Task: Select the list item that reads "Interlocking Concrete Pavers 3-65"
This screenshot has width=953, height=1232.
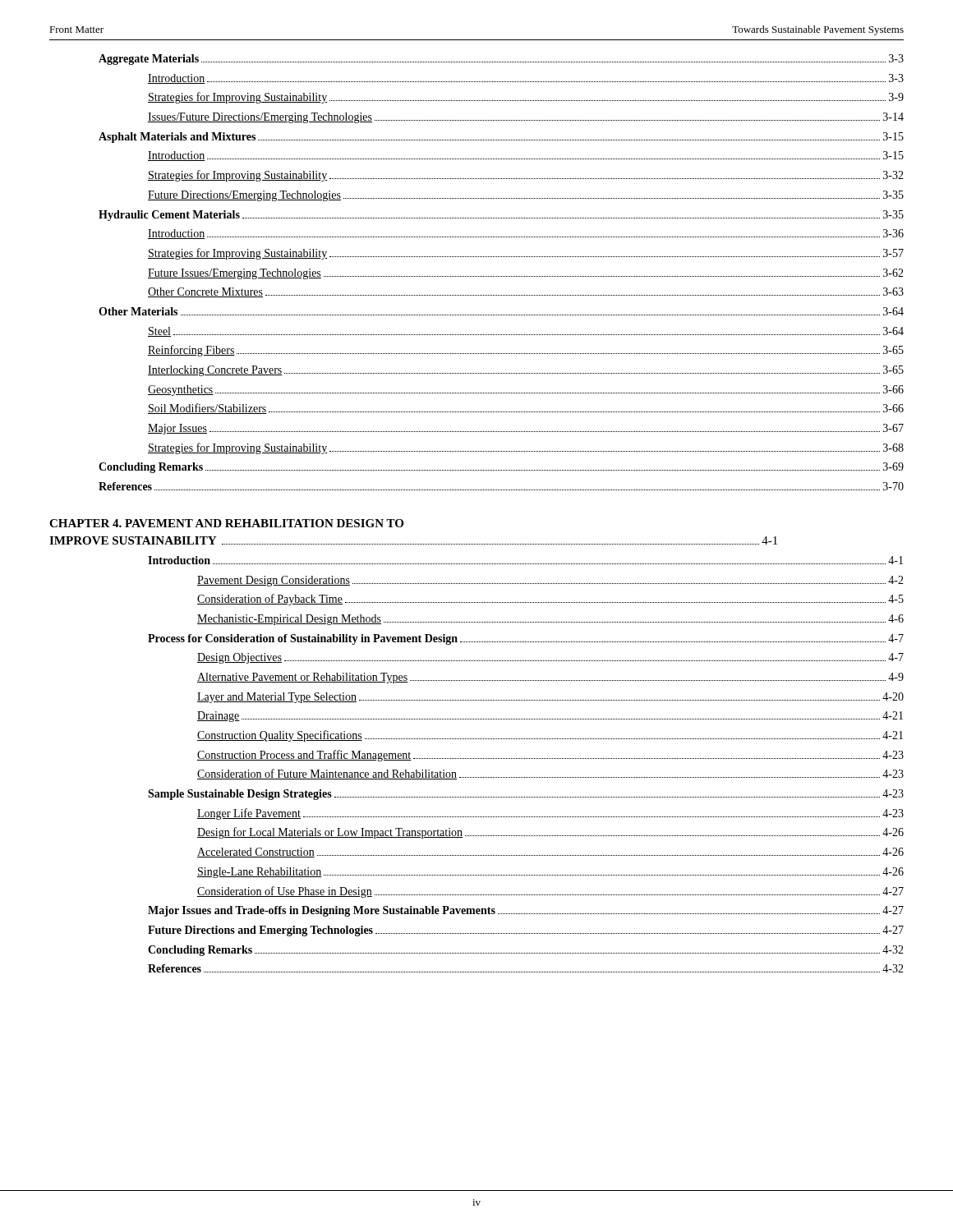Action: tap(526, 370)
